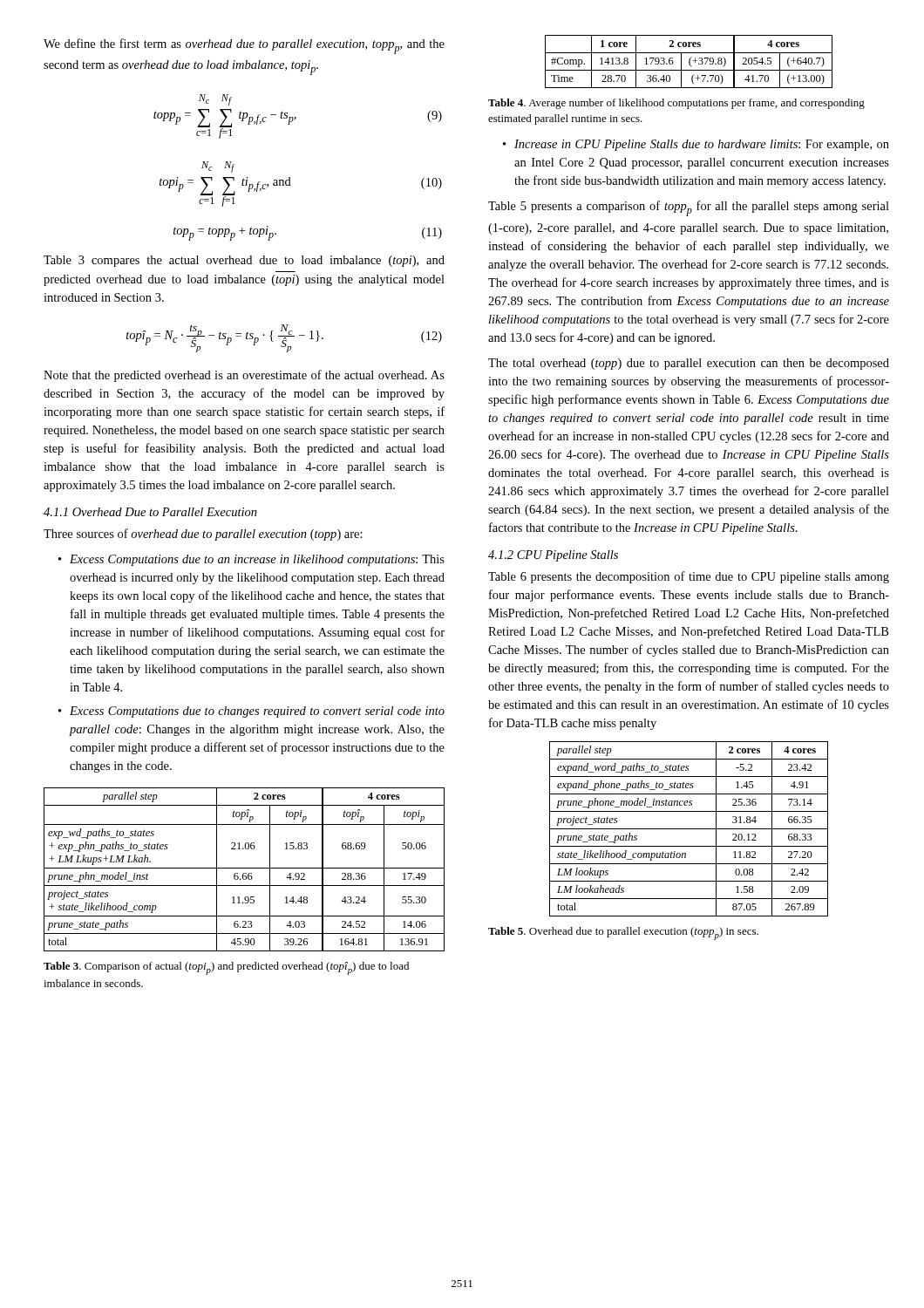Find the table that mentions "topî p"

[244, 869]
